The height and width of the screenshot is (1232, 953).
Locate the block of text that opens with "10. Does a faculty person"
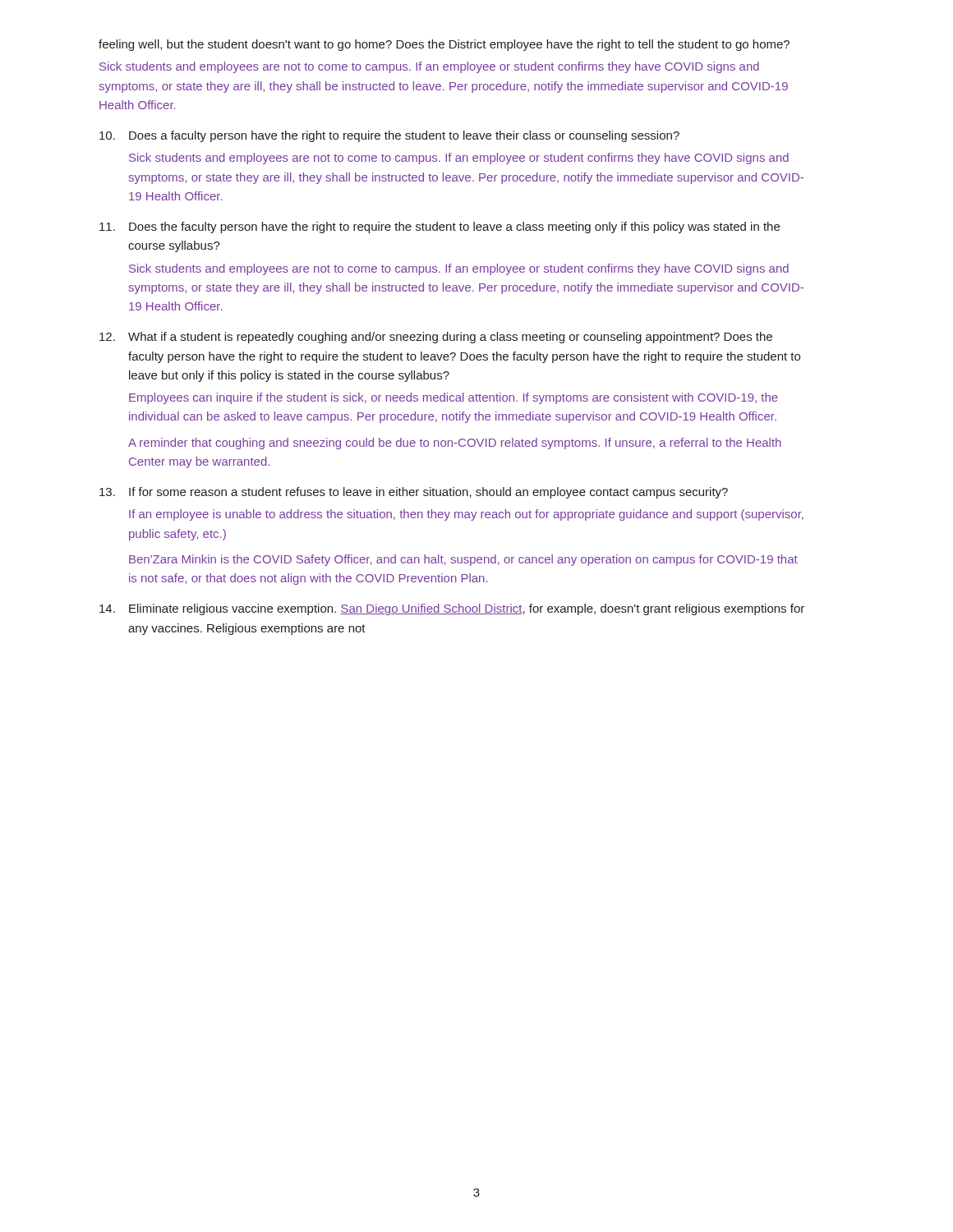(x=452, y=135)
